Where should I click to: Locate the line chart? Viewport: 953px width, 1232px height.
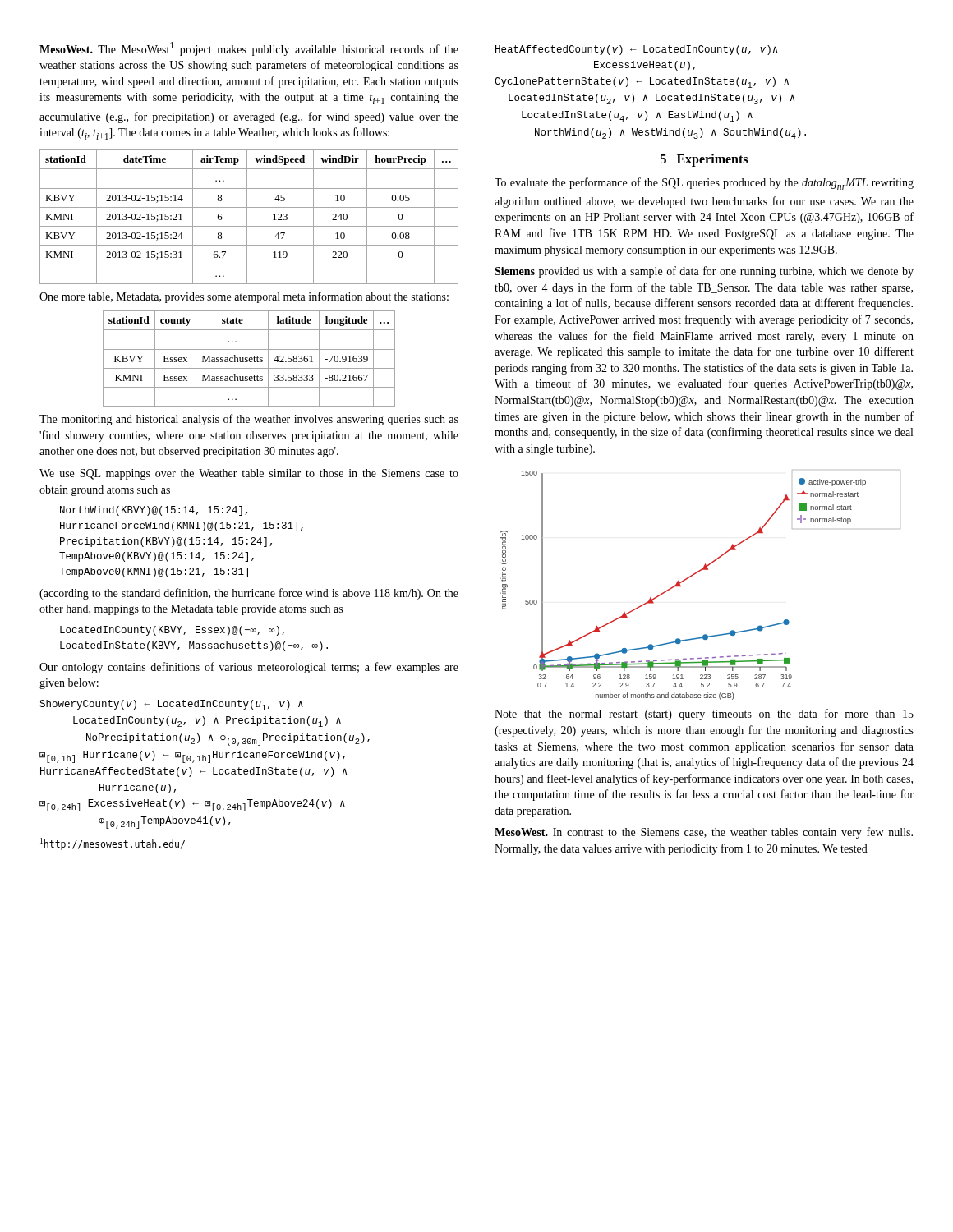704,583
